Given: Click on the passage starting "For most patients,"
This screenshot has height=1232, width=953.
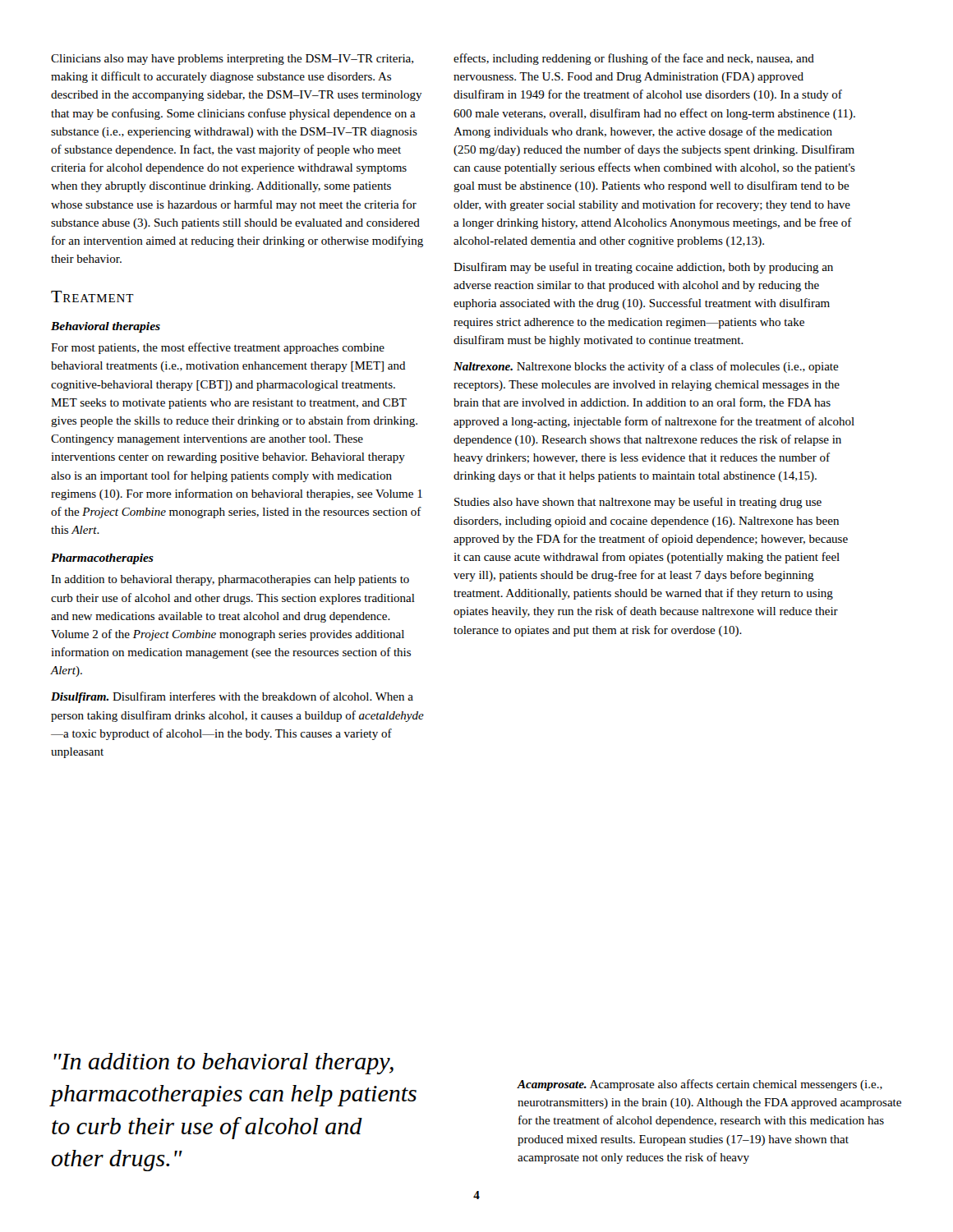Looking at the screenshot, I should (237, 439).
